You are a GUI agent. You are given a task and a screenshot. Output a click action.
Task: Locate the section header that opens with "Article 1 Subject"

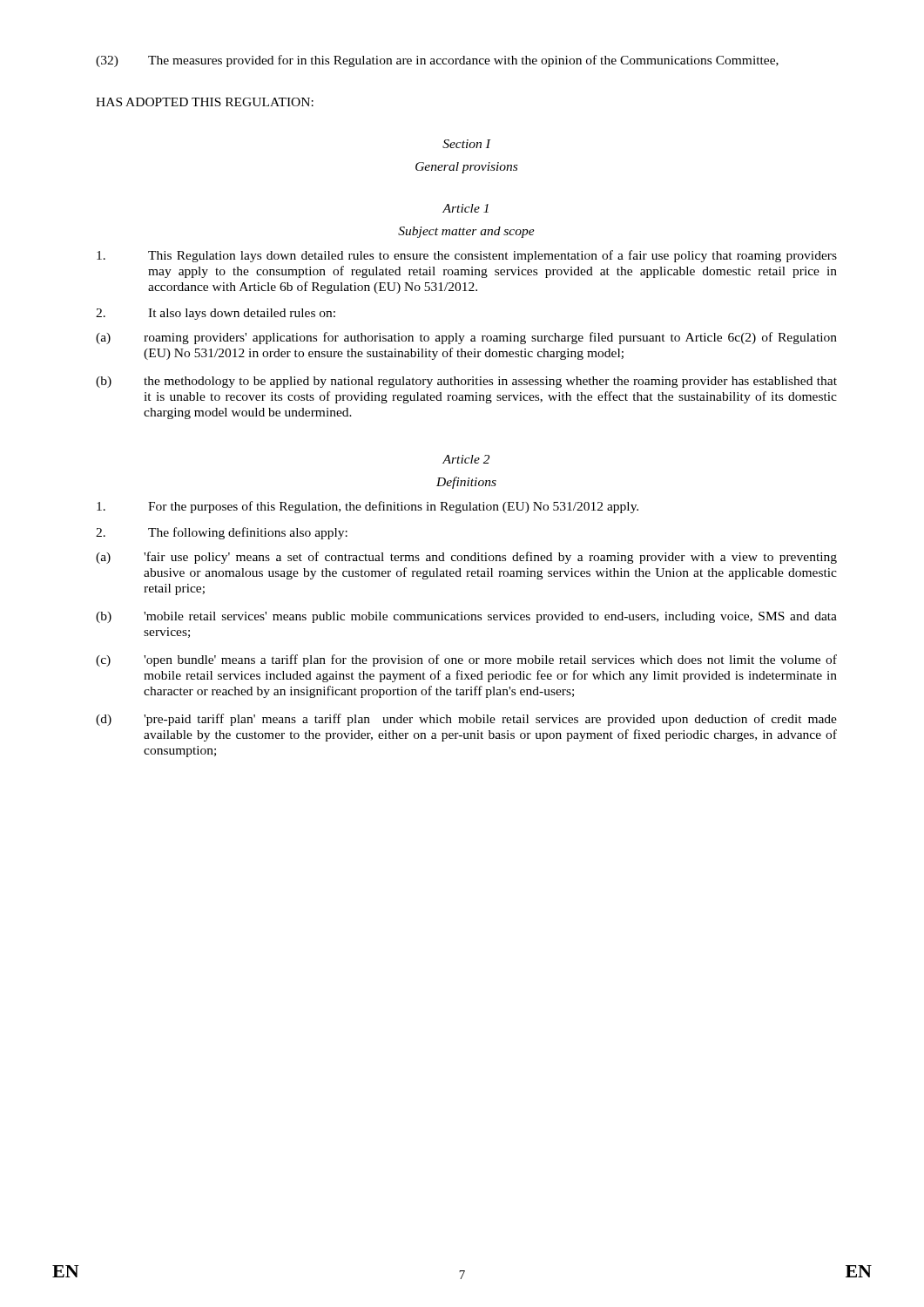pos(466,220)
